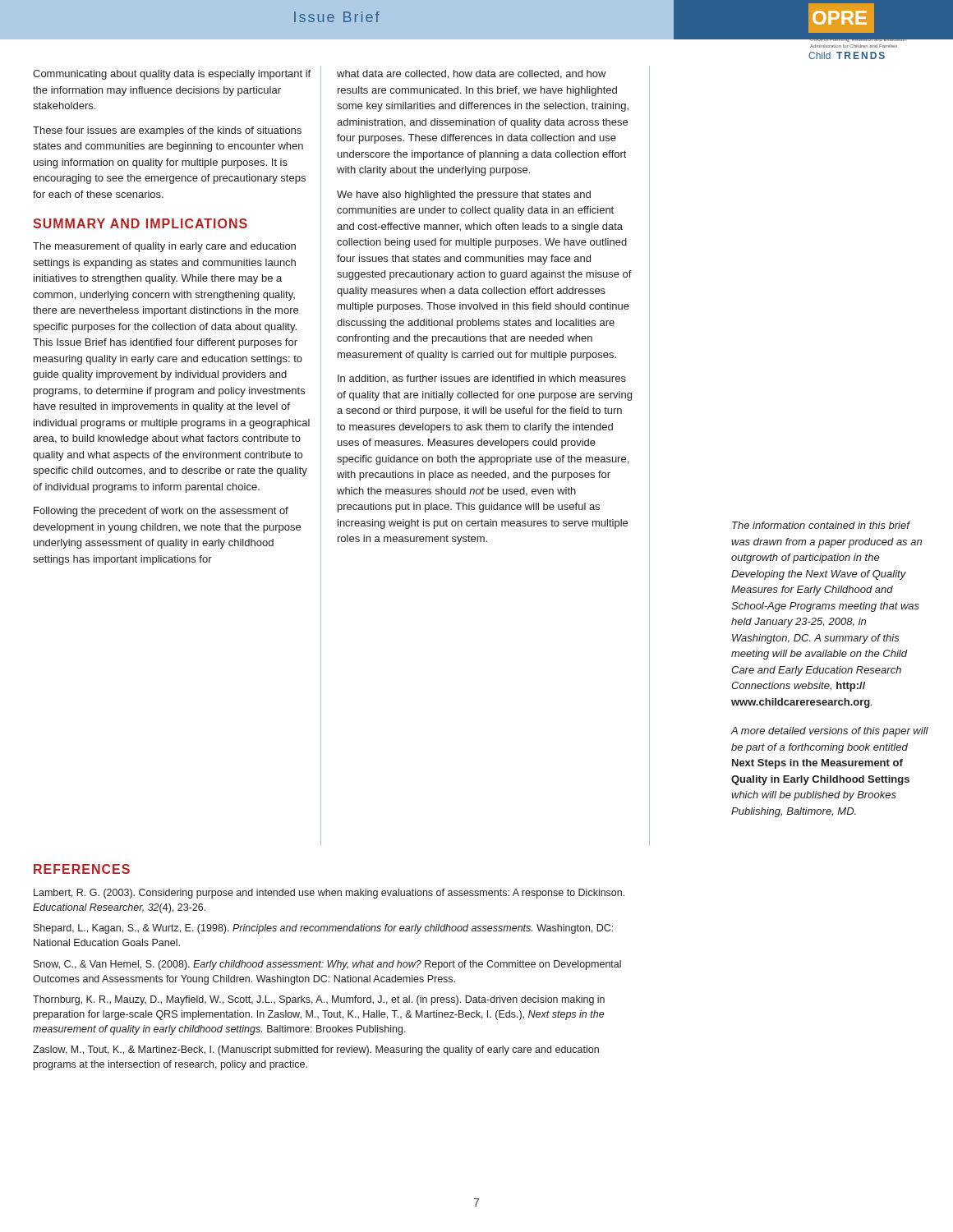Locate the text block containing "We have also highlighted the pressure that states"
The image size is (953, 1232).
coord(485,274)
